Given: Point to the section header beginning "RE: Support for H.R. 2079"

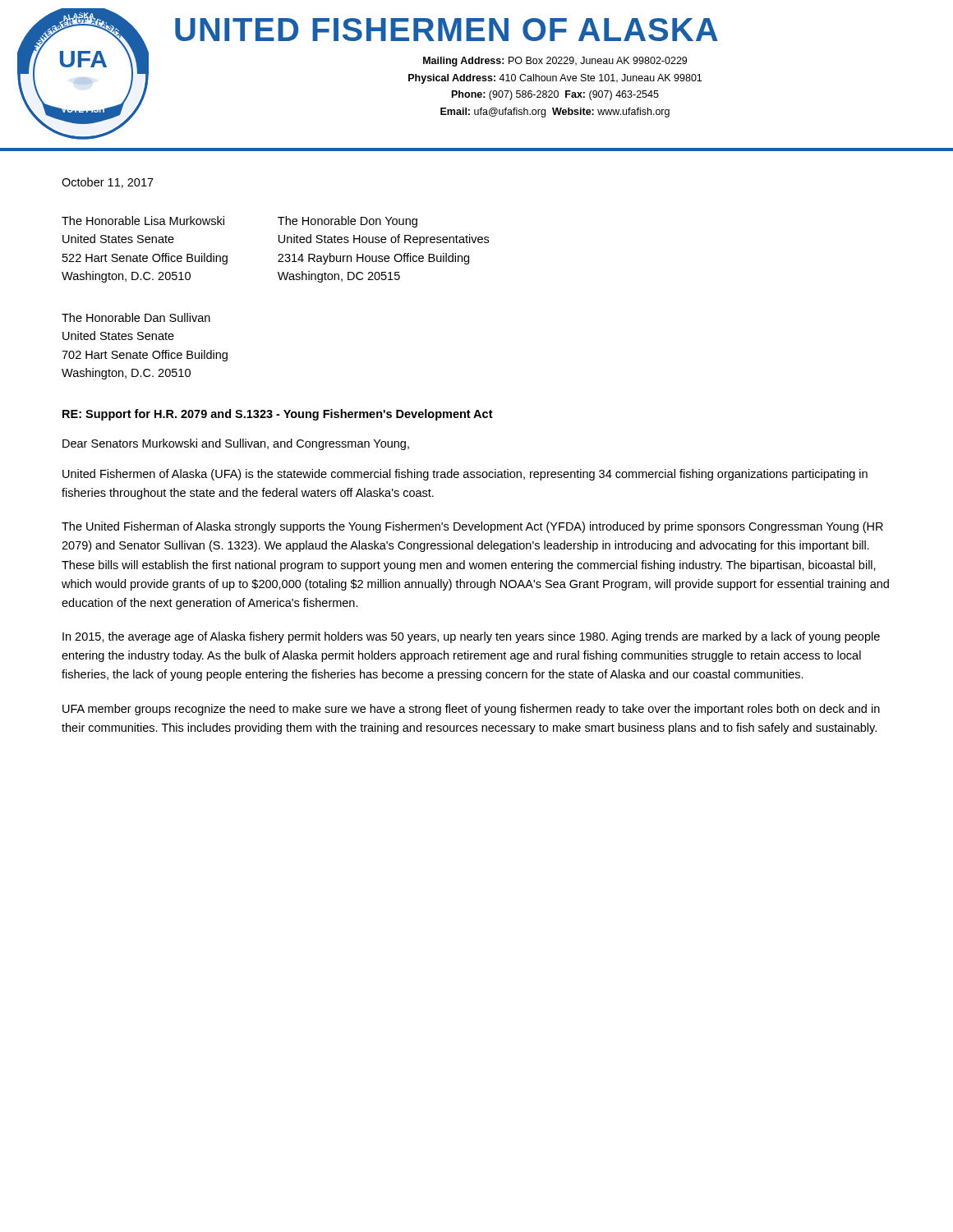Looking at the screenshot, I should pyautogui.click(x=277, y=414).
